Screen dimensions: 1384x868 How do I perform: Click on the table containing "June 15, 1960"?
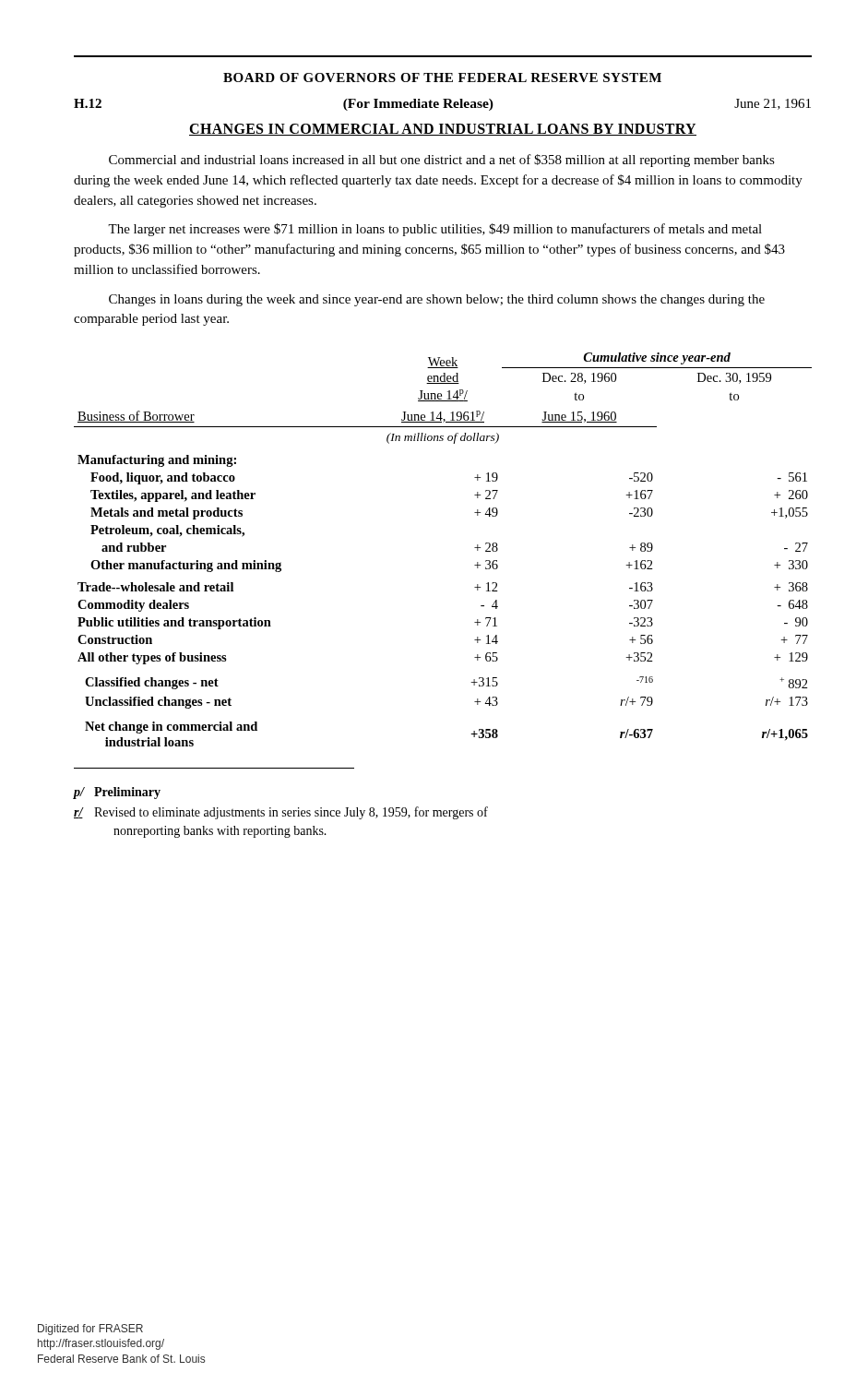tap(443, 549)
